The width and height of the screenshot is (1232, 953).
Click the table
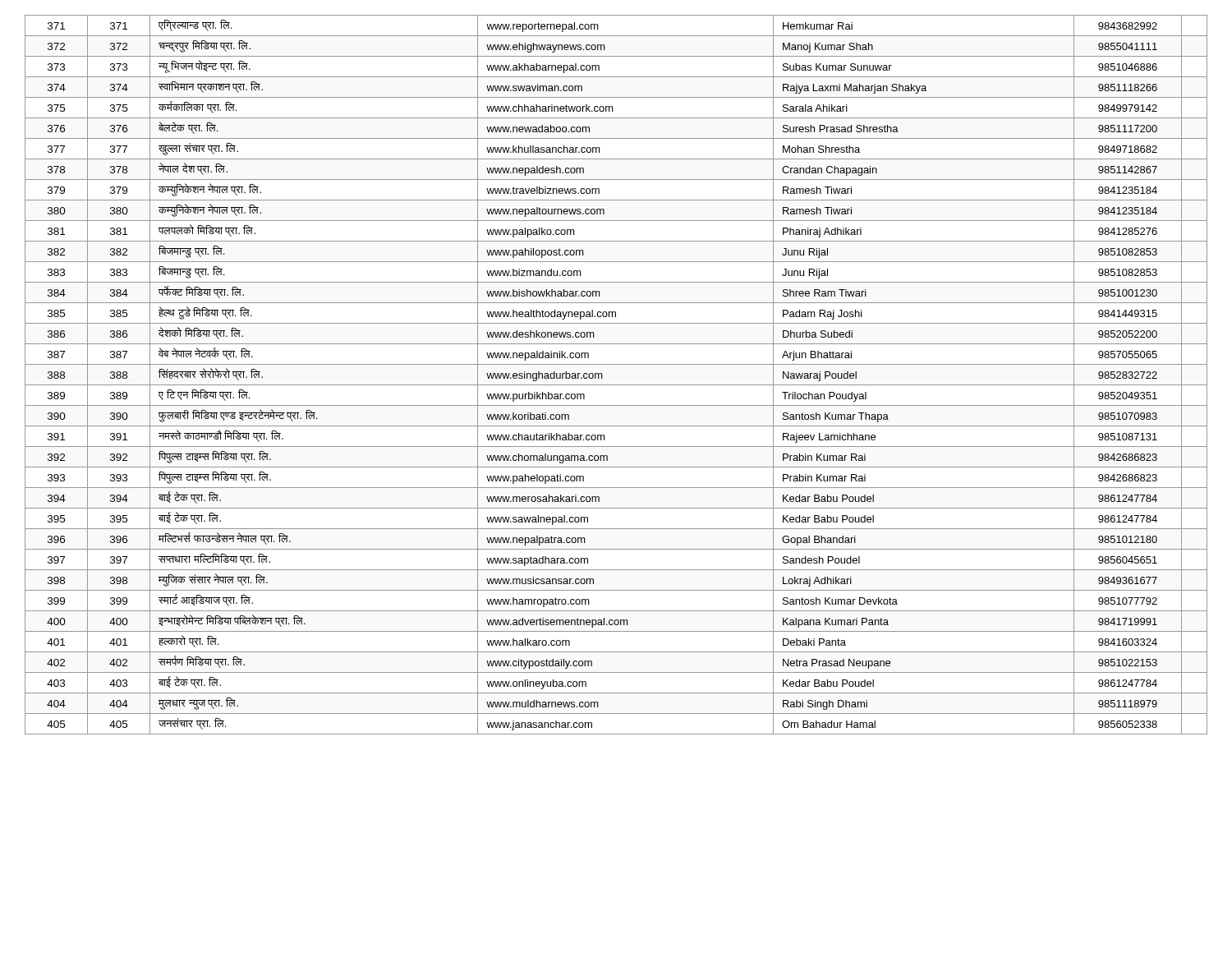616,375
